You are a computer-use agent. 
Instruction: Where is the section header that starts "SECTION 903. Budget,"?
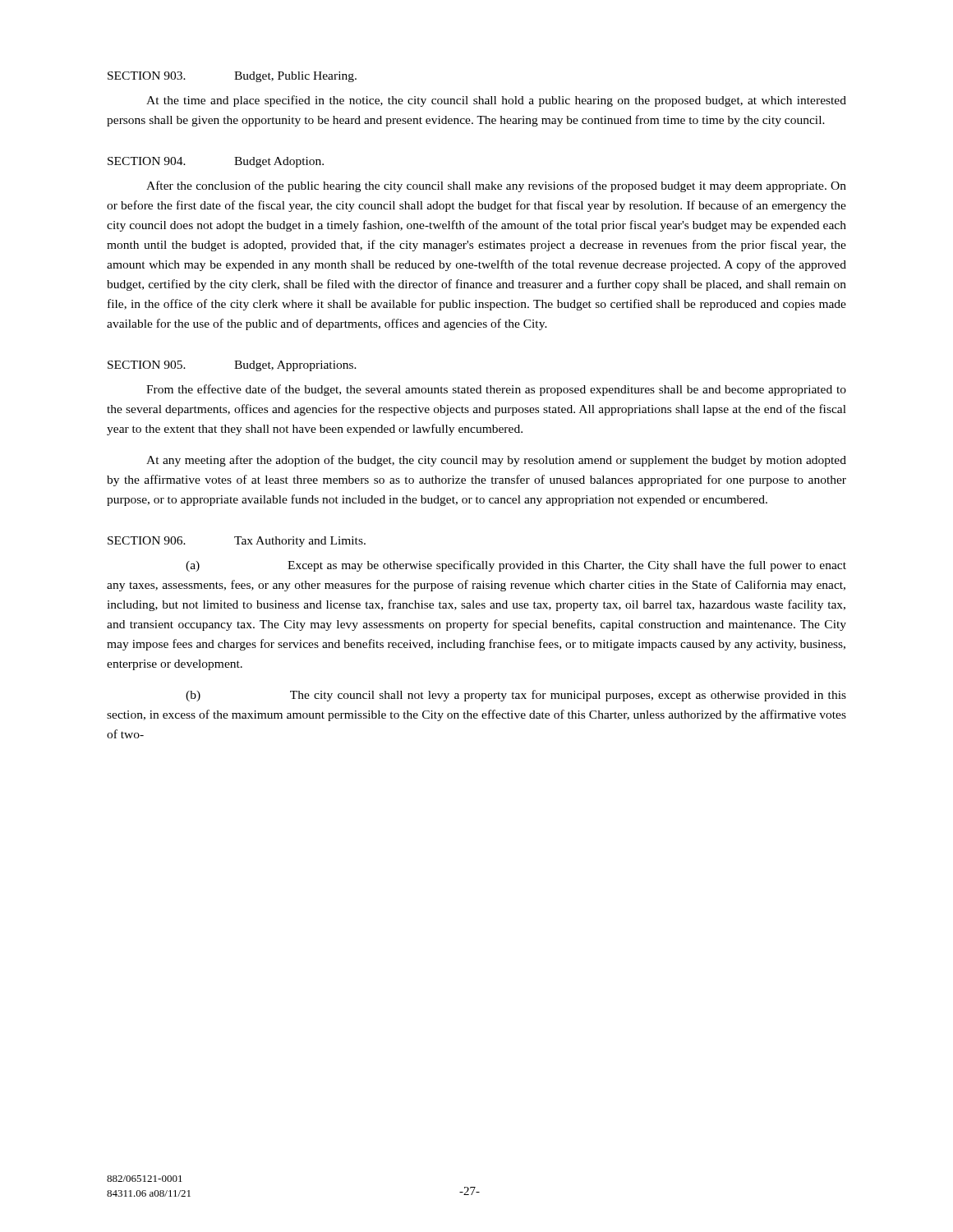232,76
